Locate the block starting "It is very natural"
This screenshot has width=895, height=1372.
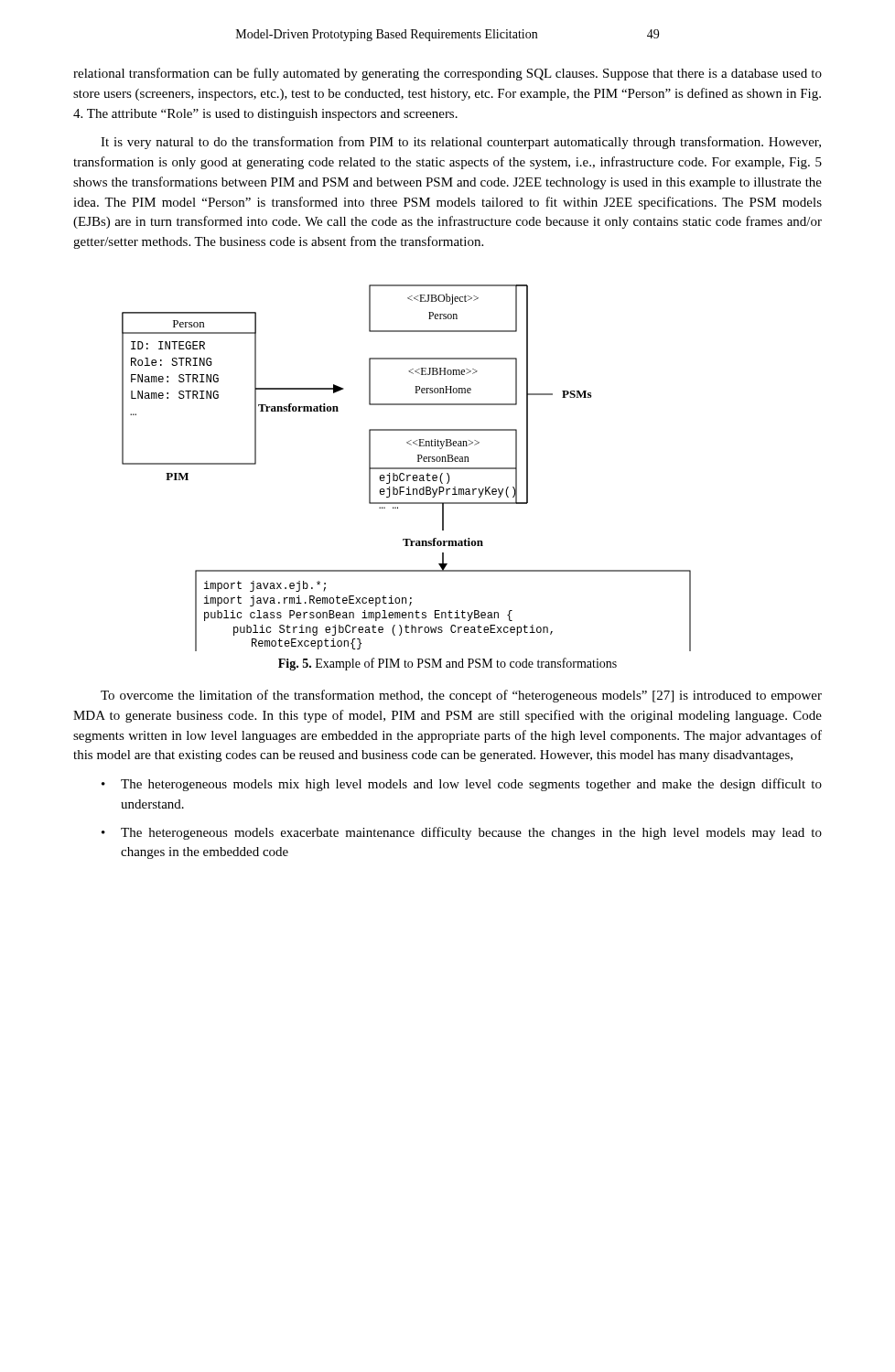tap(448, 192)
